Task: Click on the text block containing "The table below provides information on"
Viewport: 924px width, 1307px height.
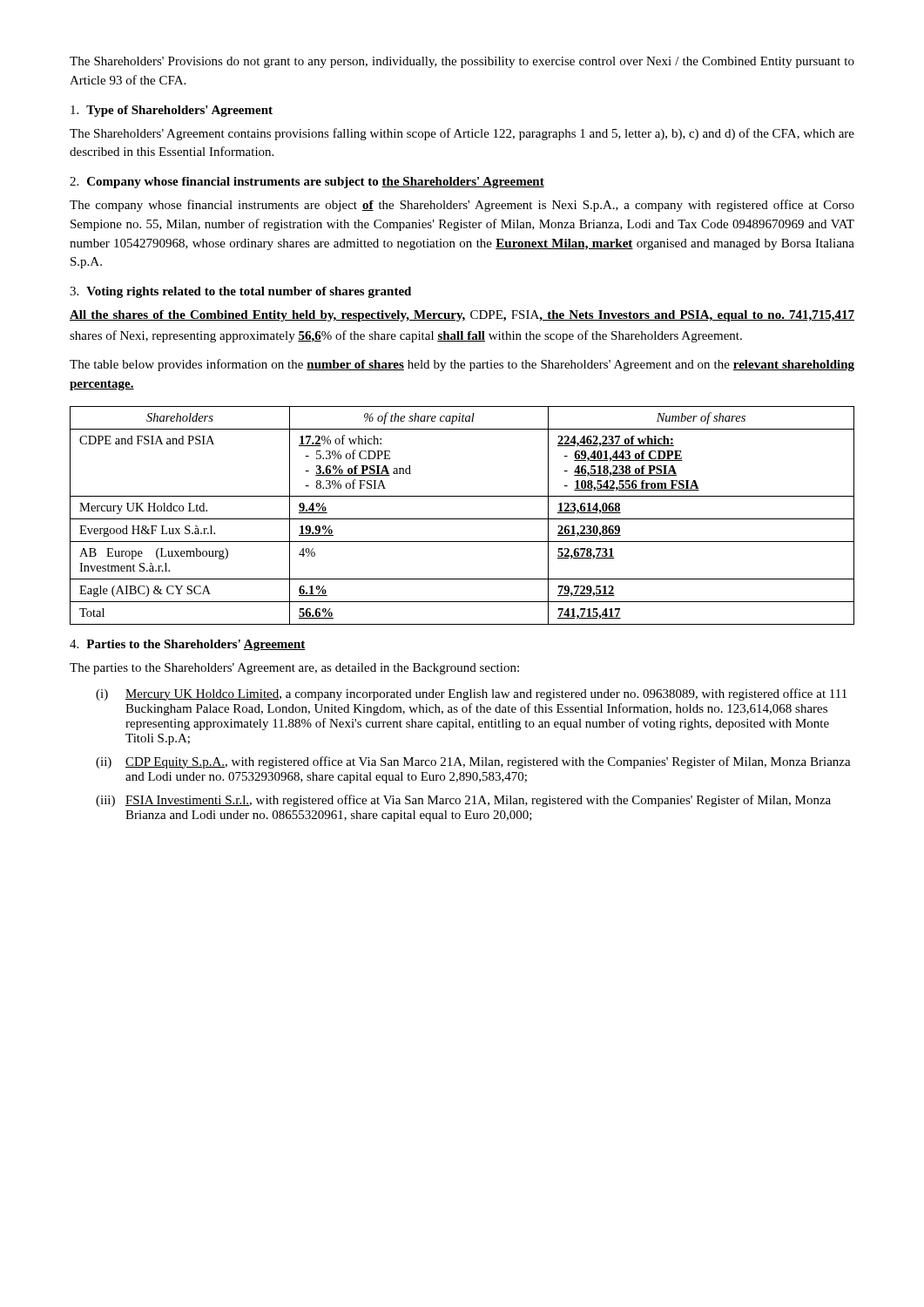Action: [x=462, y=375]
